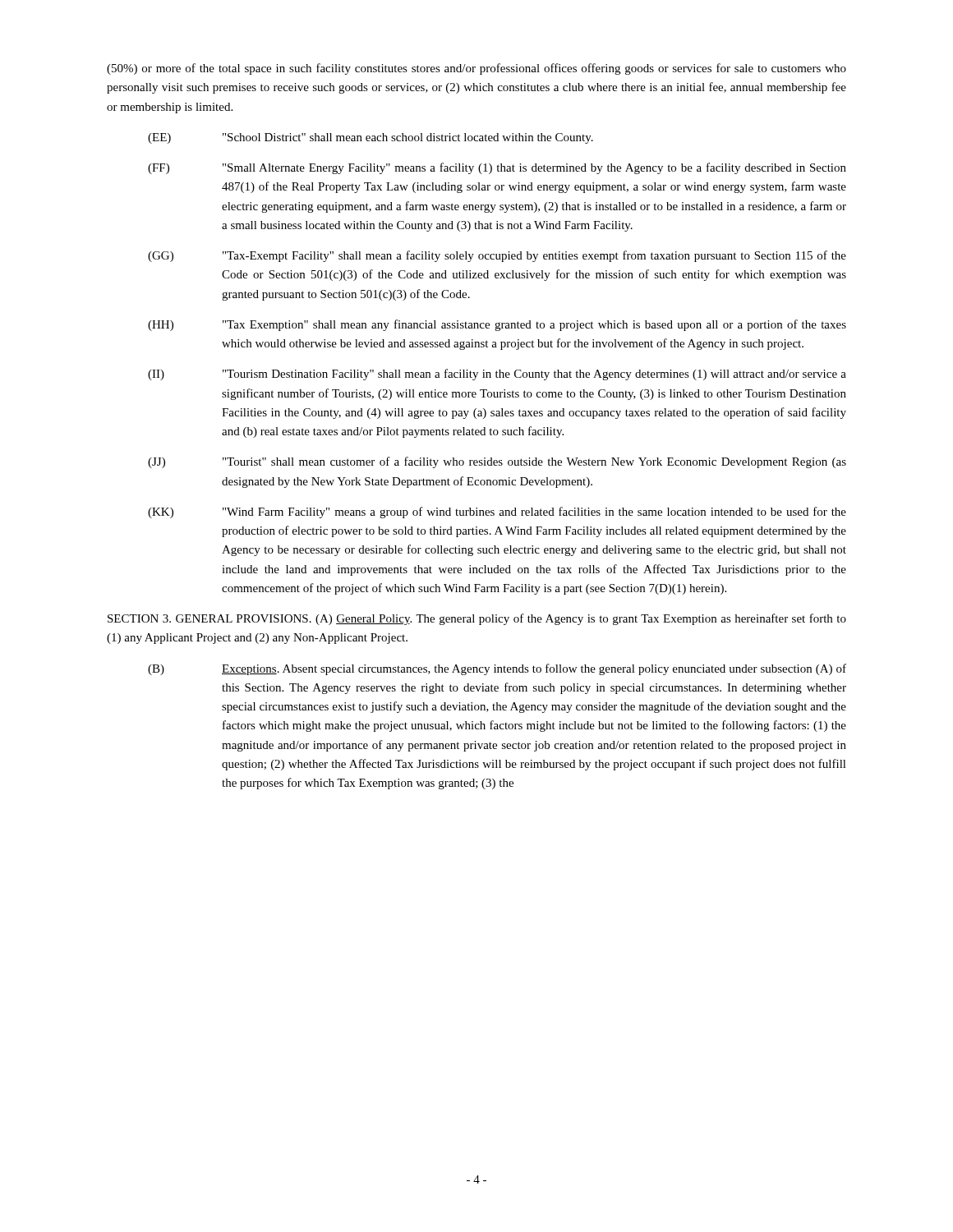Click on the list item containing "(JJ) "Tourist" shall mean customer"
This screenshot has width=953, height=1232.
coord(476,472)
